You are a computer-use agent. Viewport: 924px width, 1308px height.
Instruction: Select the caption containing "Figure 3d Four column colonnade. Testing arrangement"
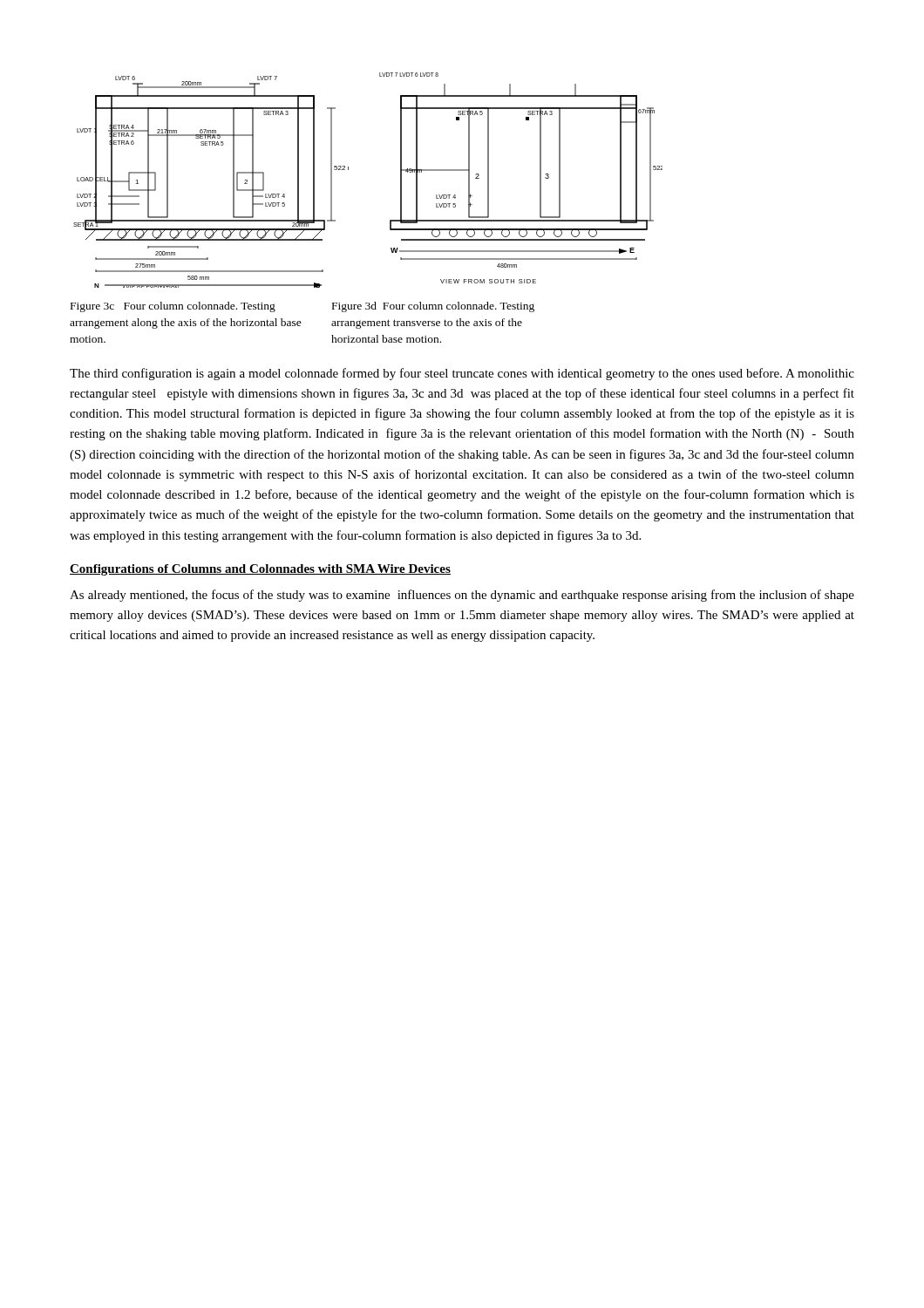tap(433, 322)
